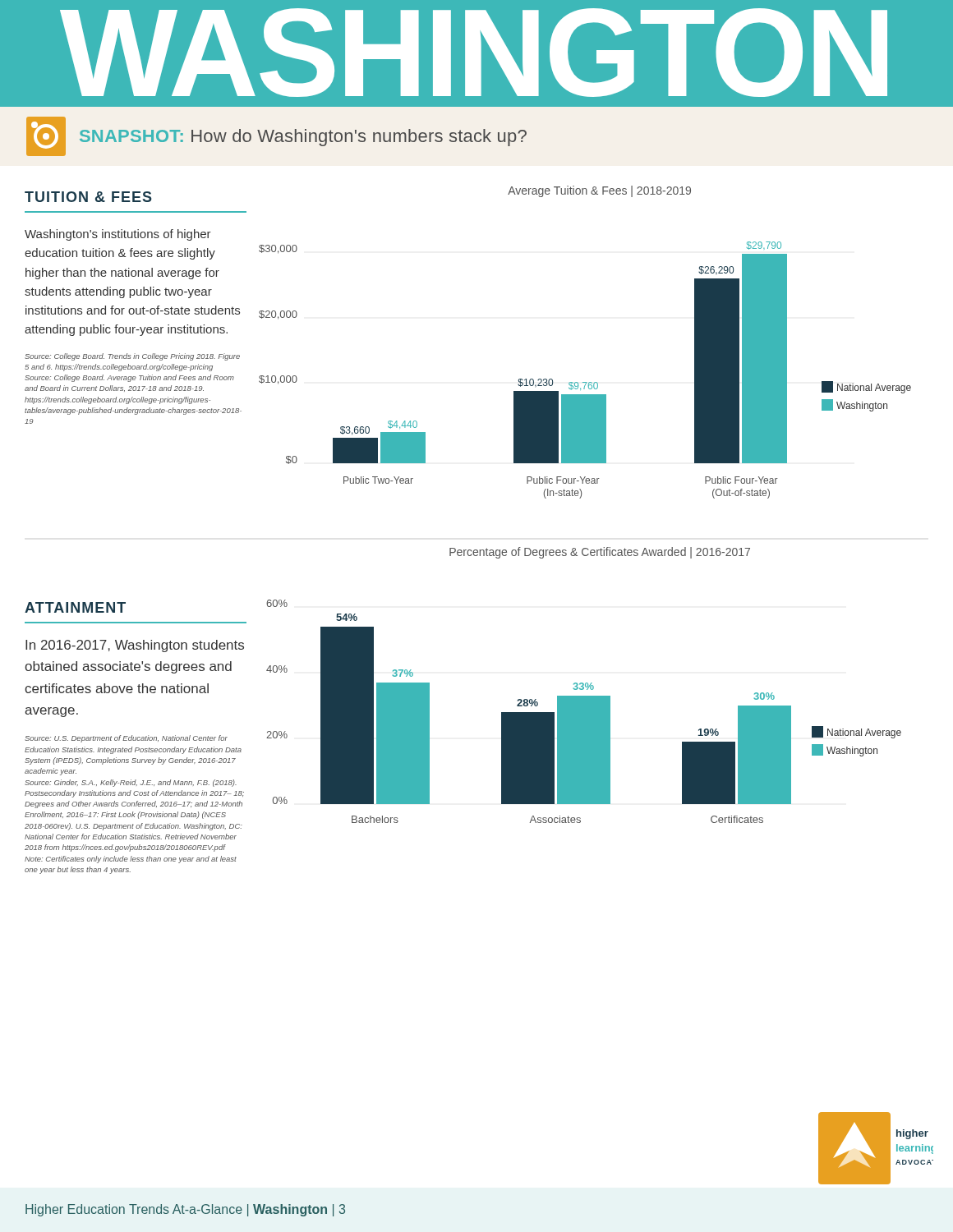
Task: Locate the section header that says "TUITION & FEES"
Action: [x=89, y=197]
